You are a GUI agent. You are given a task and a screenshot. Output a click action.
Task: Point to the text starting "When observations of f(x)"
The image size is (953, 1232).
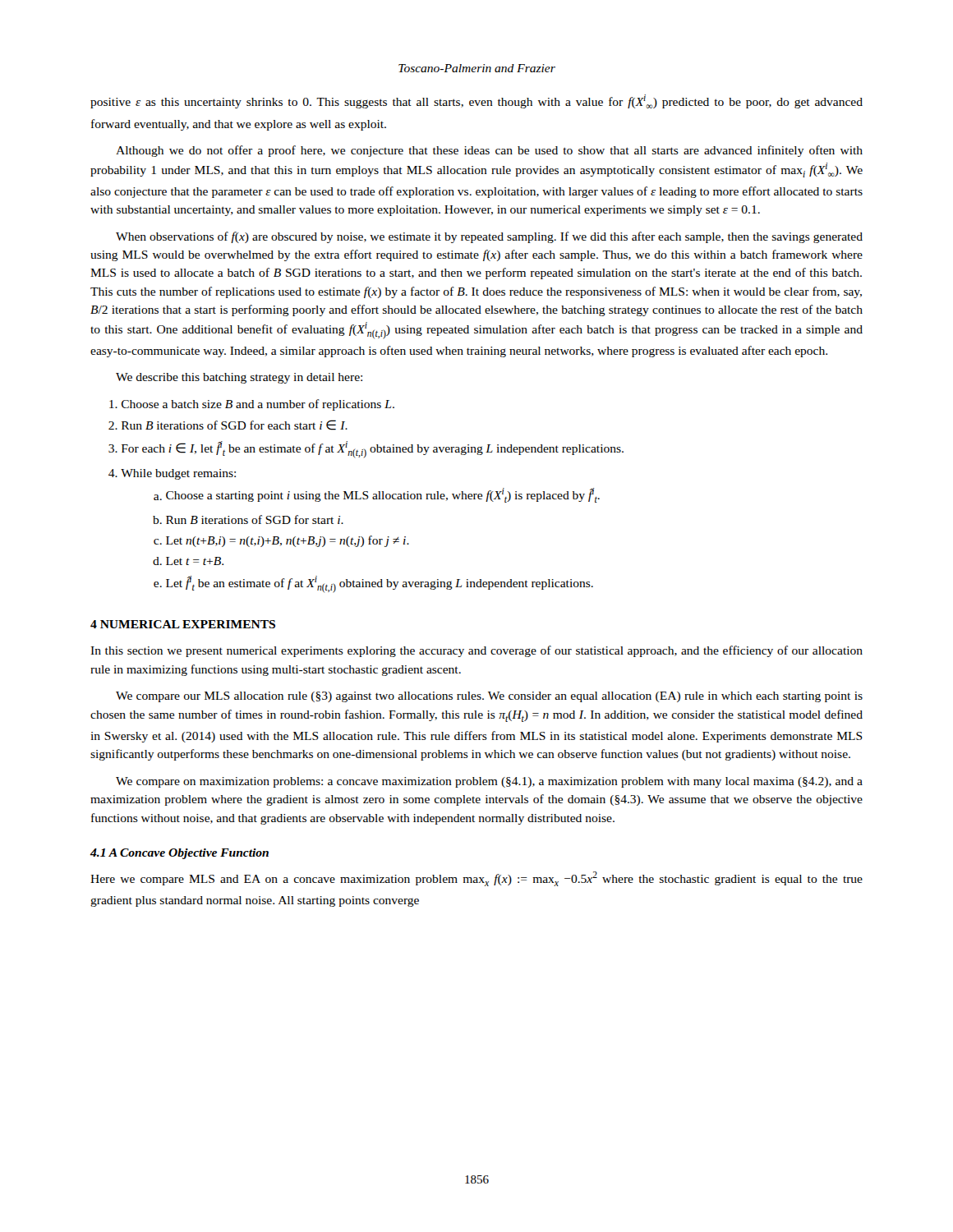[x=476, y=294]
